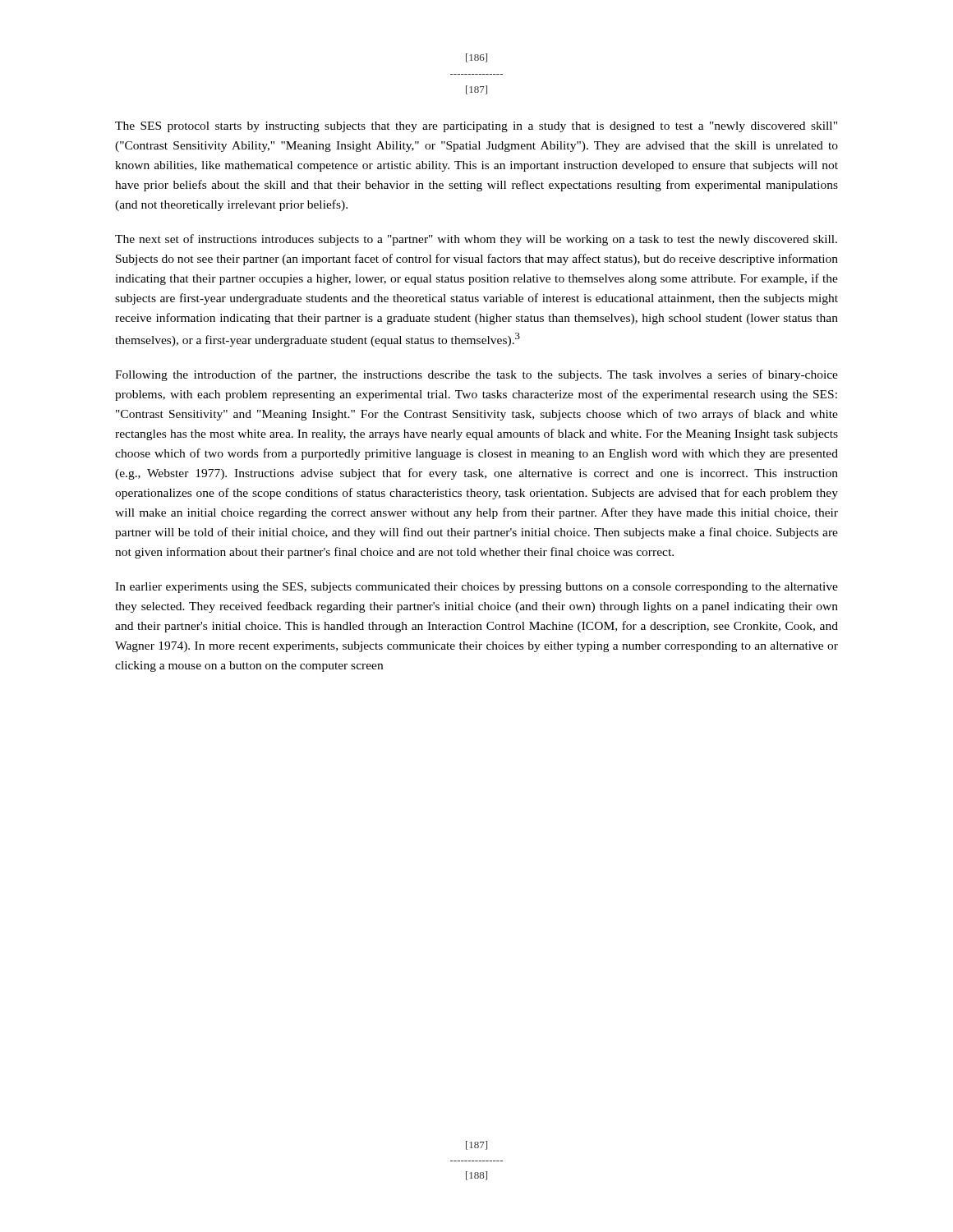Click on the block starting "Following the introduction of the partner,"
Image resolution: width=953 pixels, height=1232 pixels.
(476, 463)
